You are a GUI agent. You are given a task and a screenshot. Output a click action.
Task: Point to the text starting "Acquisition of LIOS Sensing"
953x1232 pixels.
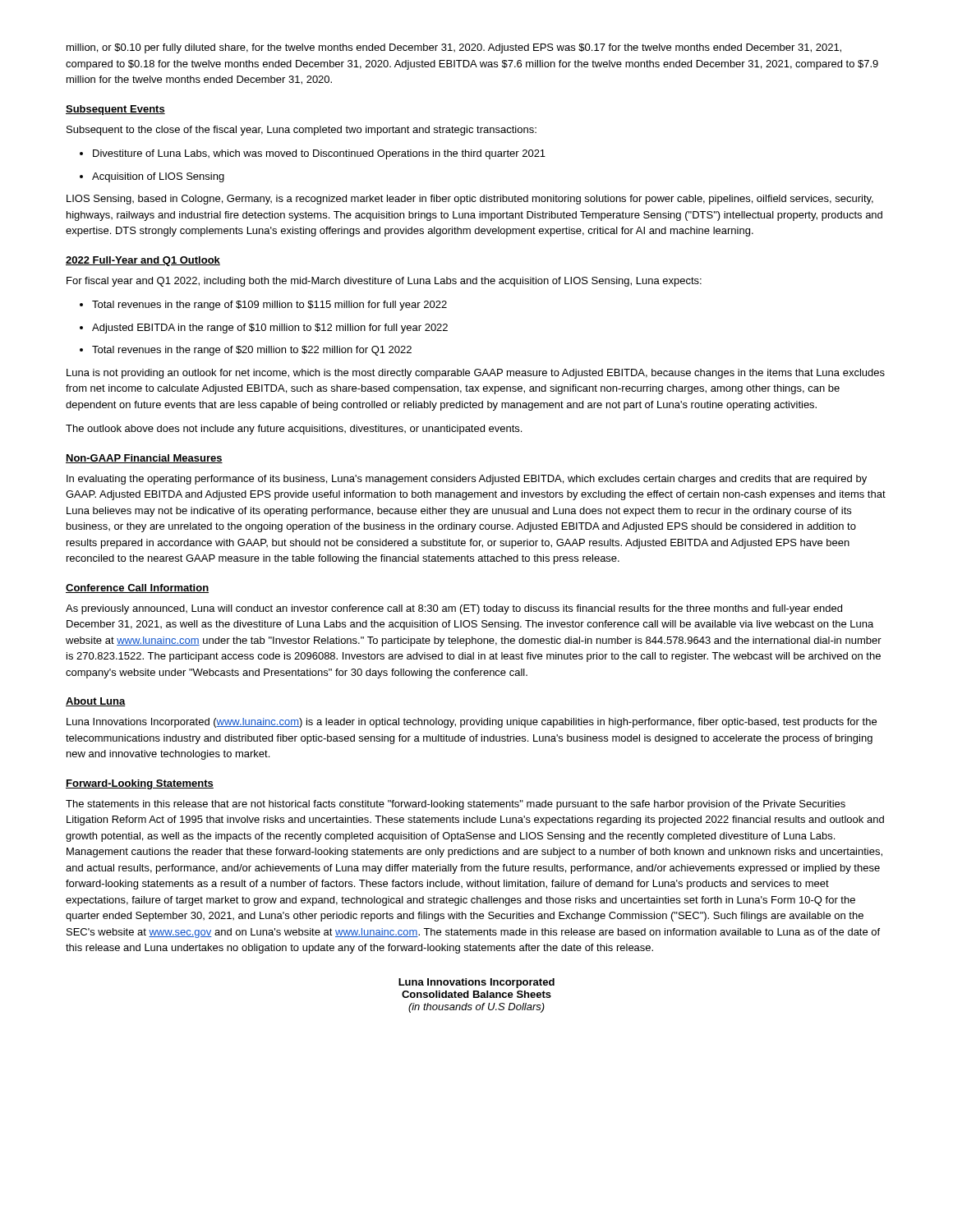click(x=152, y=177)
